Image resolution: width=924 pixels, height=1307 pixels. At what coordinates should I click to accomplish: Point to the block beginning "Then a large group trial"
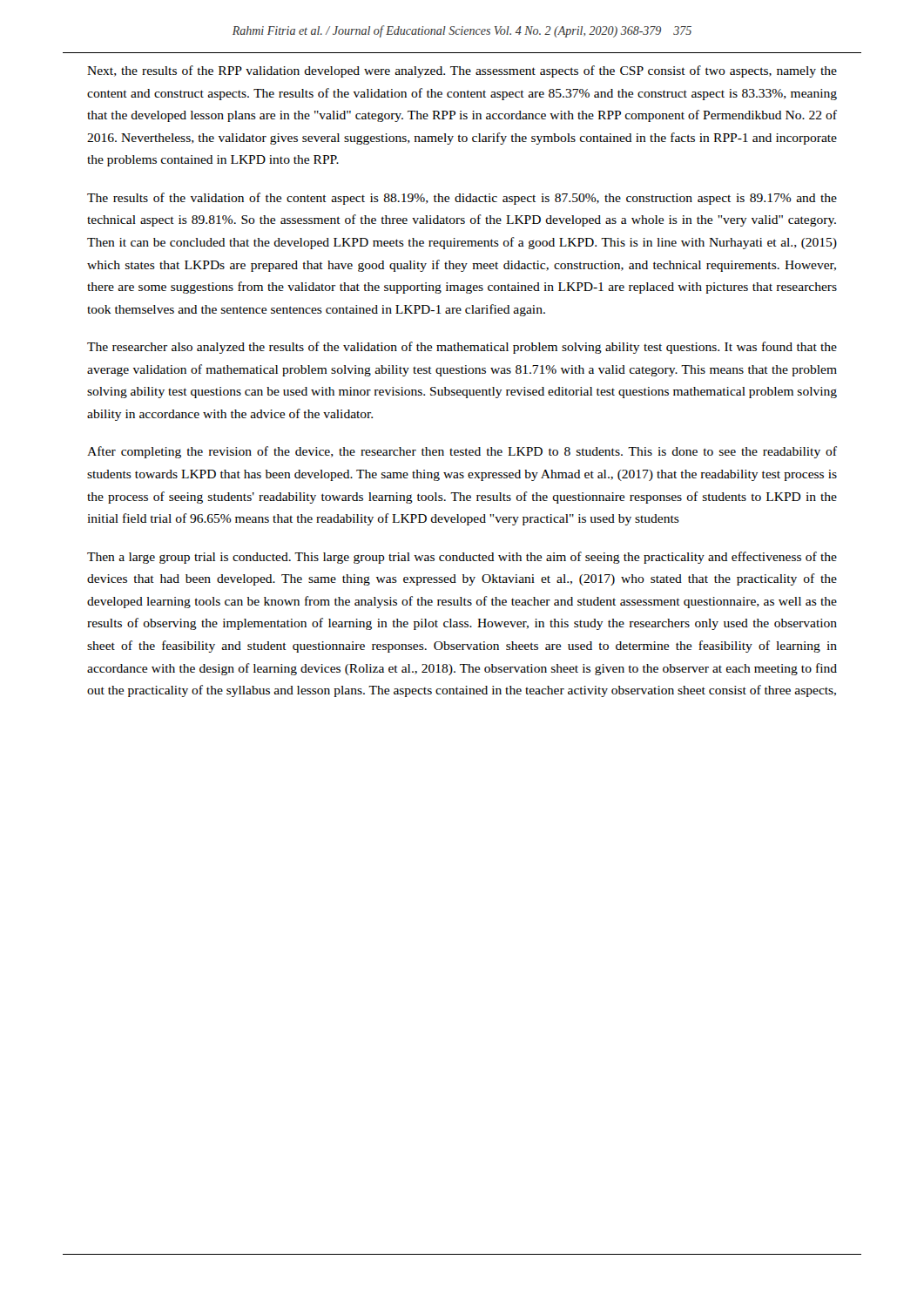pos(462,623)
